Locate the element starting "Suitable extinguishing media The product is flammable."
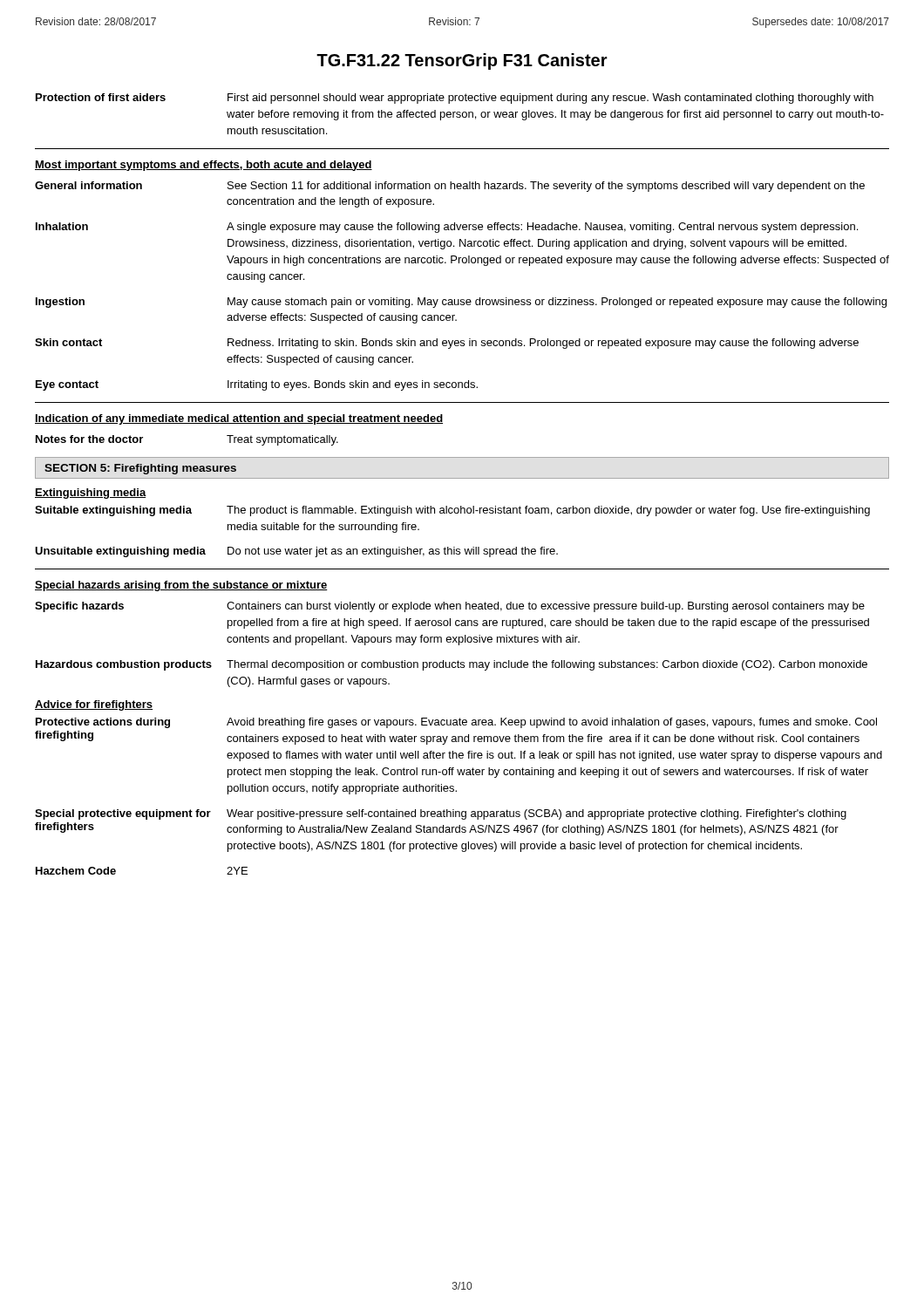This screenshot has width=924, height=1308. coord(462,518)
